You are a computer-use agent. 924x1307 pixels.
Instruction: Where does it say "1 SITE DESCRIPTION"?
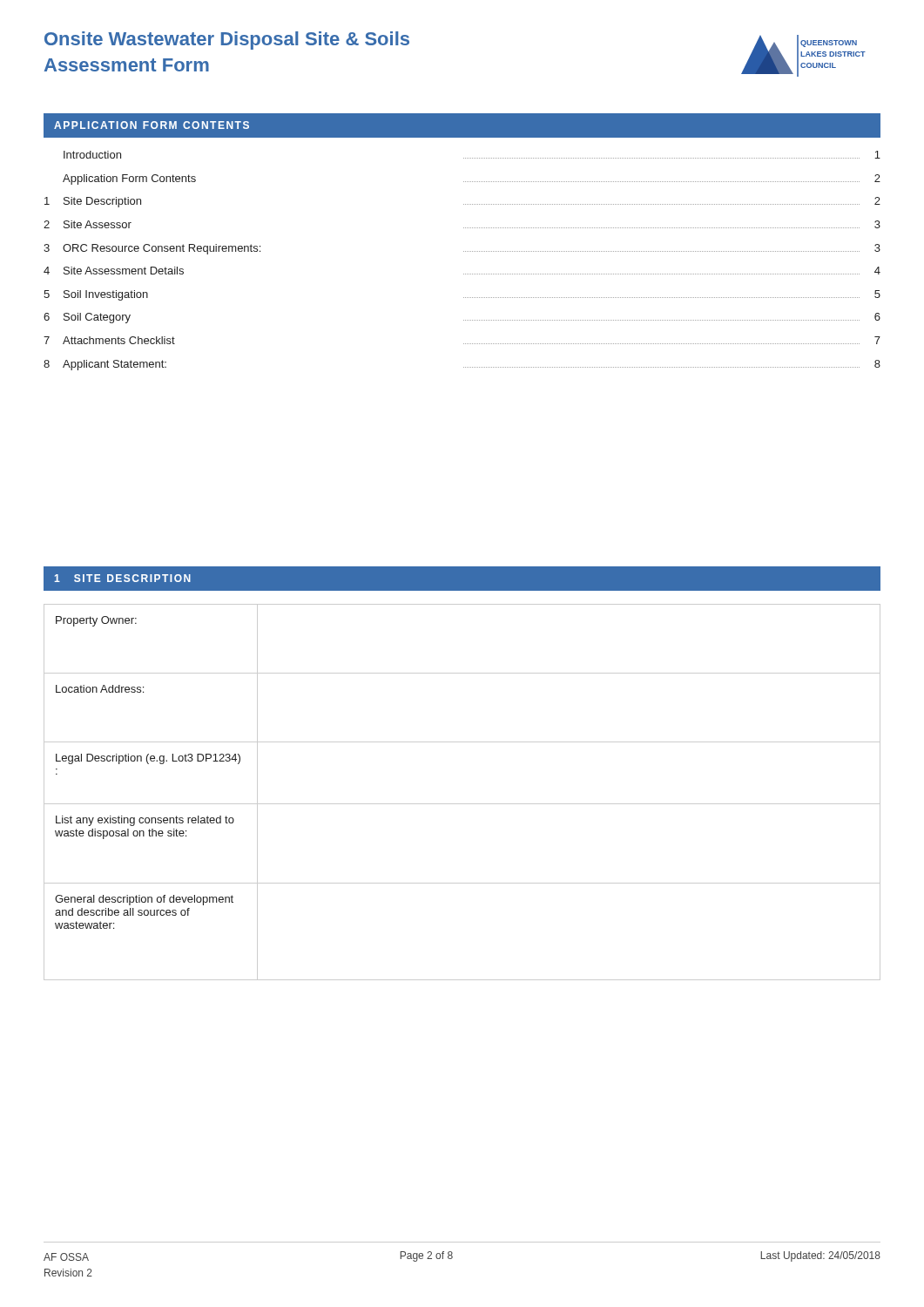(x=123, y=579)
